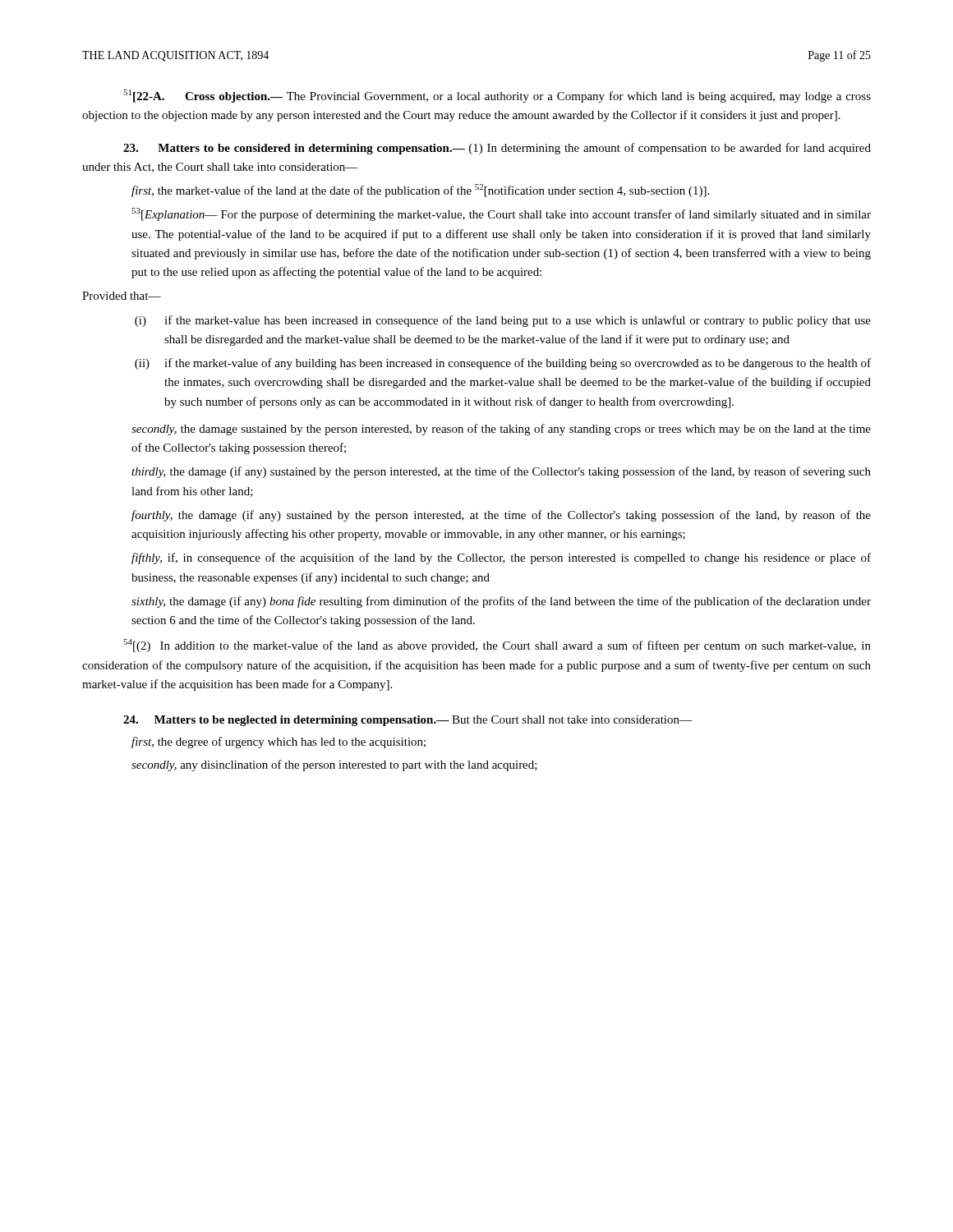Find the block on this page that starts "fourthly, the damage (if"

501,524
